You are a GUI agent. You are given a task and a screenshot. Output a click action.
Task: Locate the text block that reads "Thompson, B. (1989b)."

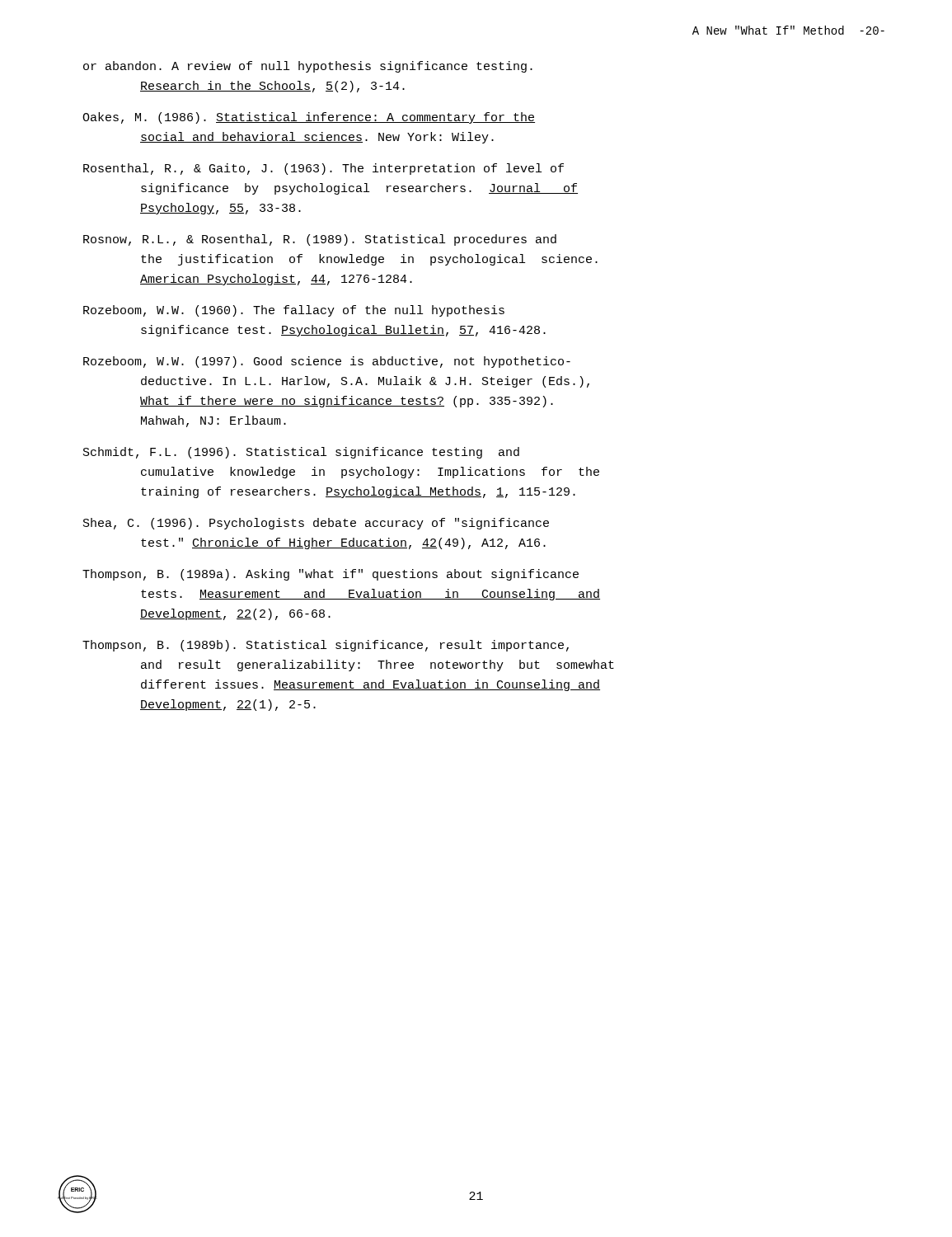(349, 676)
